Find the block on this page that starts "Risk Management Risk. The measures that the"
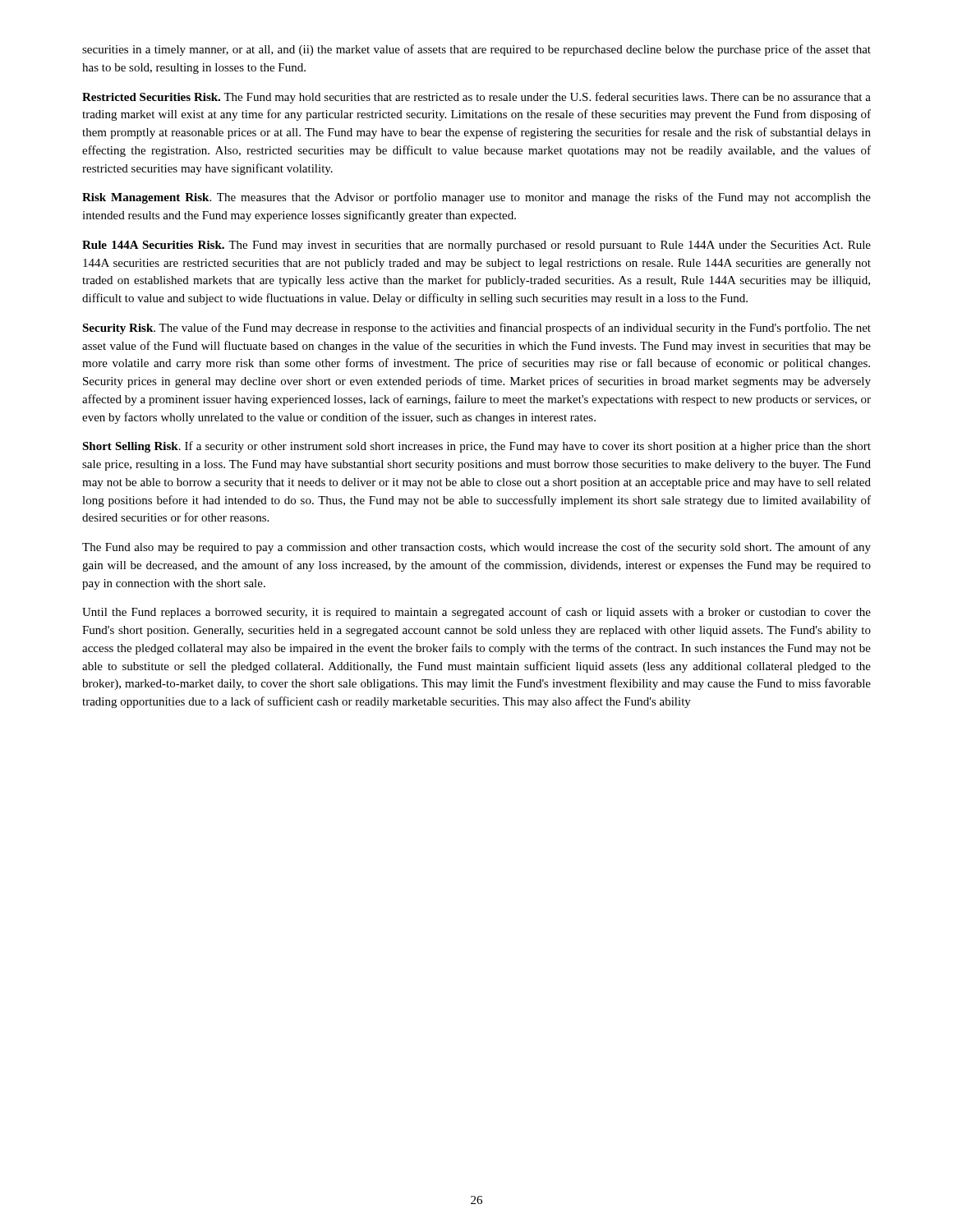Screen dimensions: 1232x953 (x=476, y=207)
